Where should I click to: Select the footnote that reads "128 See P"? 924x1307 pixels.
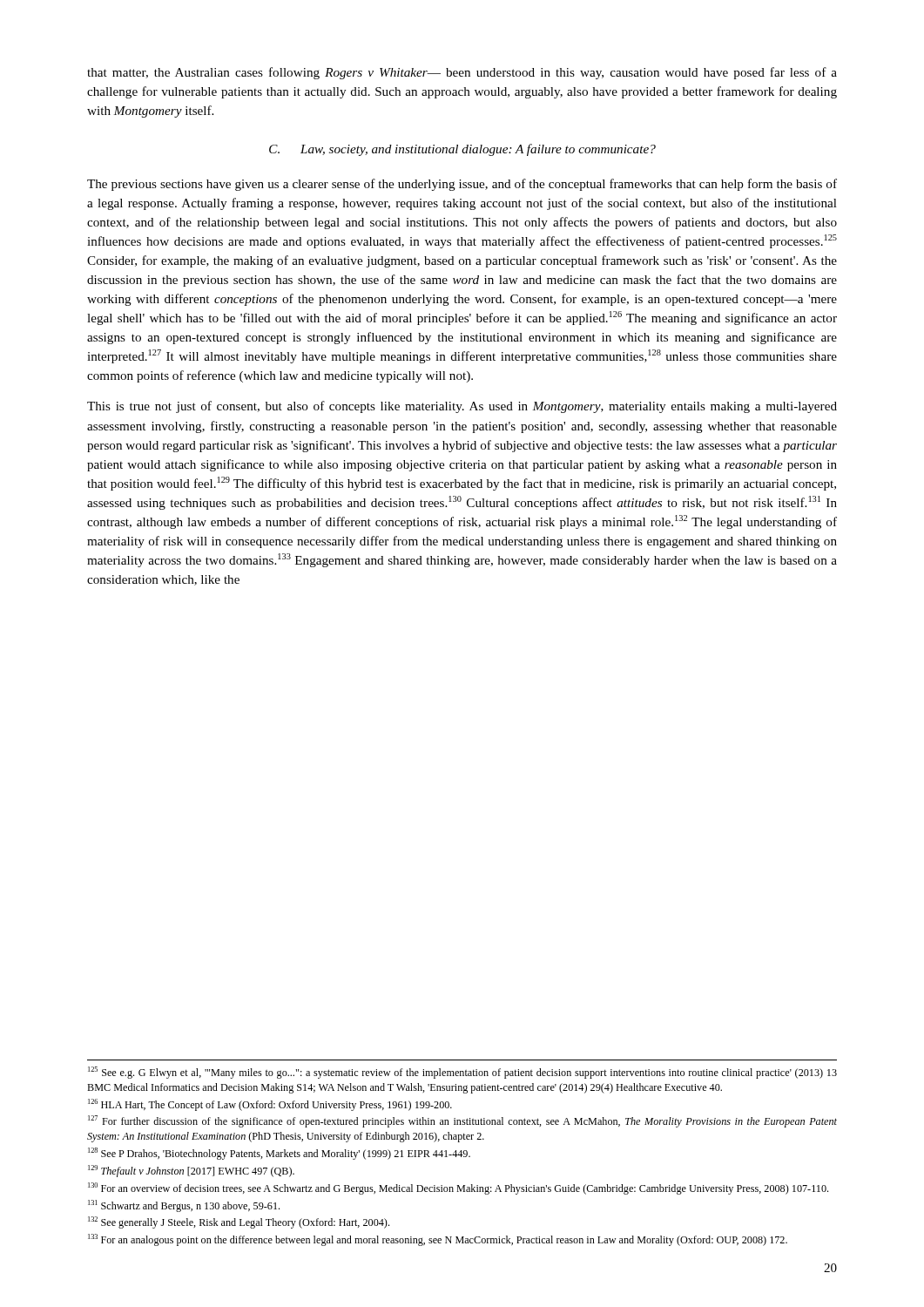[x=279, y=1153]
